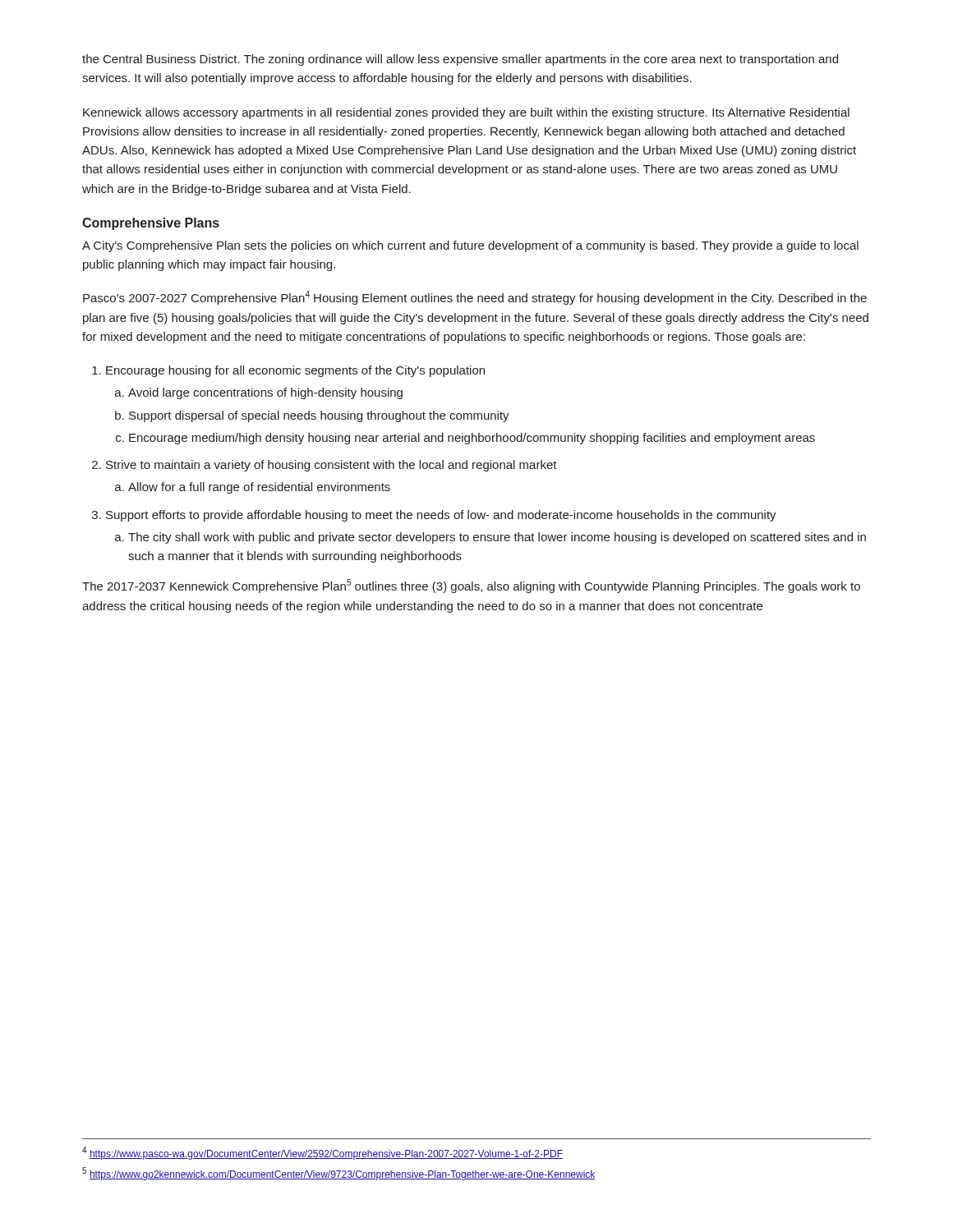953x1232 pixels.
Task: Locate the text starting "The 2017-2037 Kennewick Comprehensive Plan5 outlines"
Action: click(x=476, y=596)
